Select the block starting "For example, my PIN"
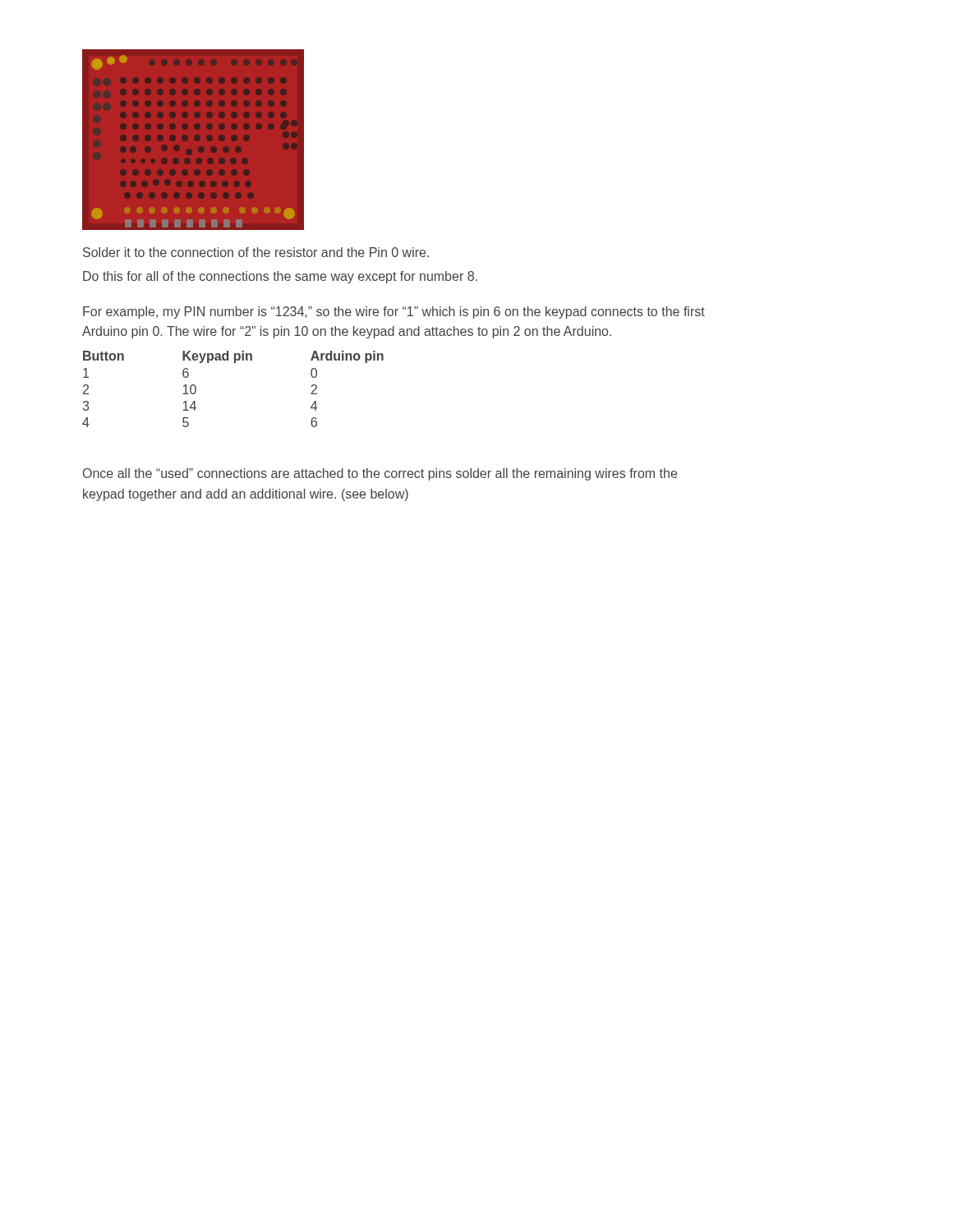953x1232 pixels. pyautogui.click(x=403, y=322)
